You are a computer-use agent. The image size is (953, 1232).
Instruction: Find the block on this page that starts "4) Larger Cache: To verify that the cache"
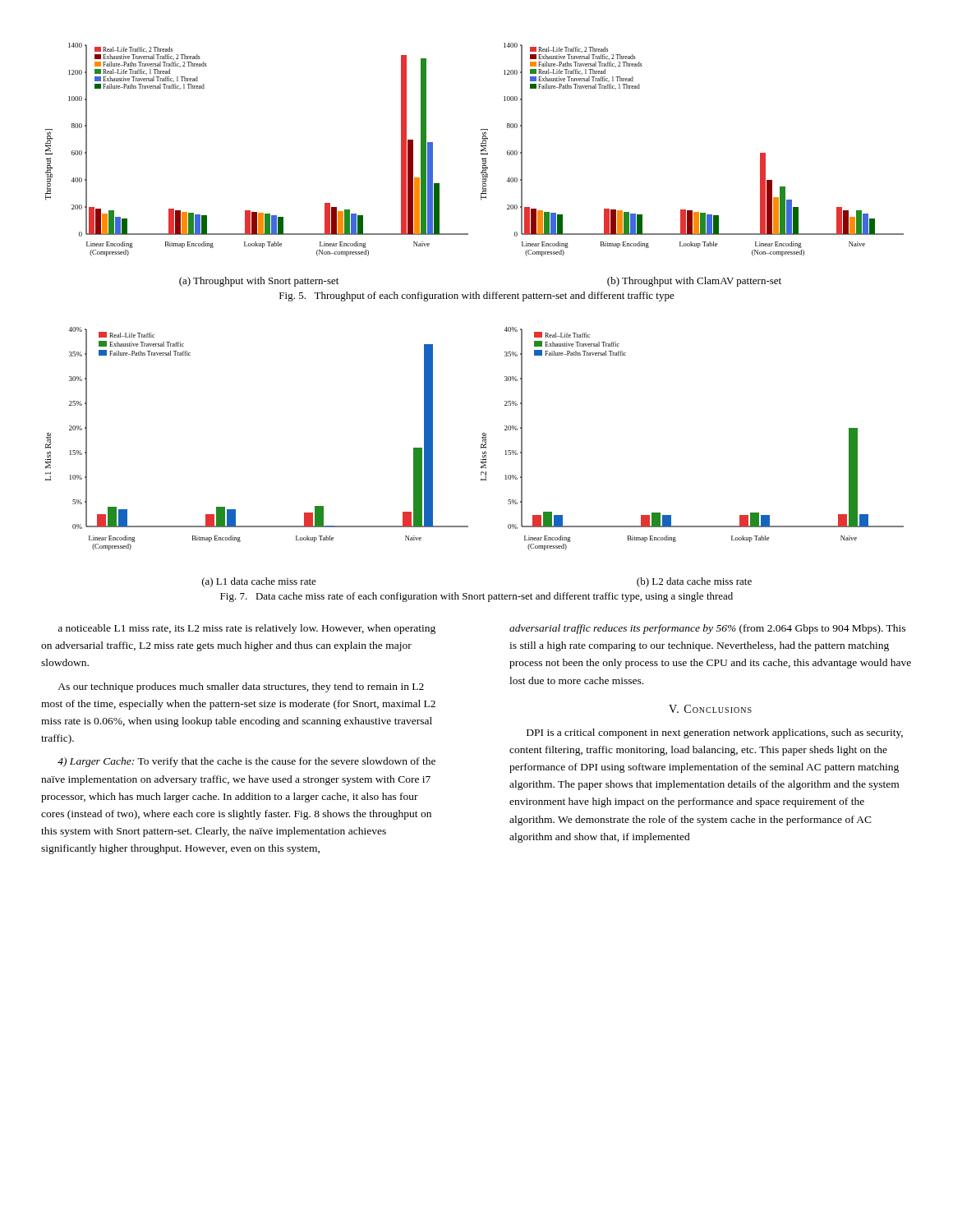(x=242, y=805)
